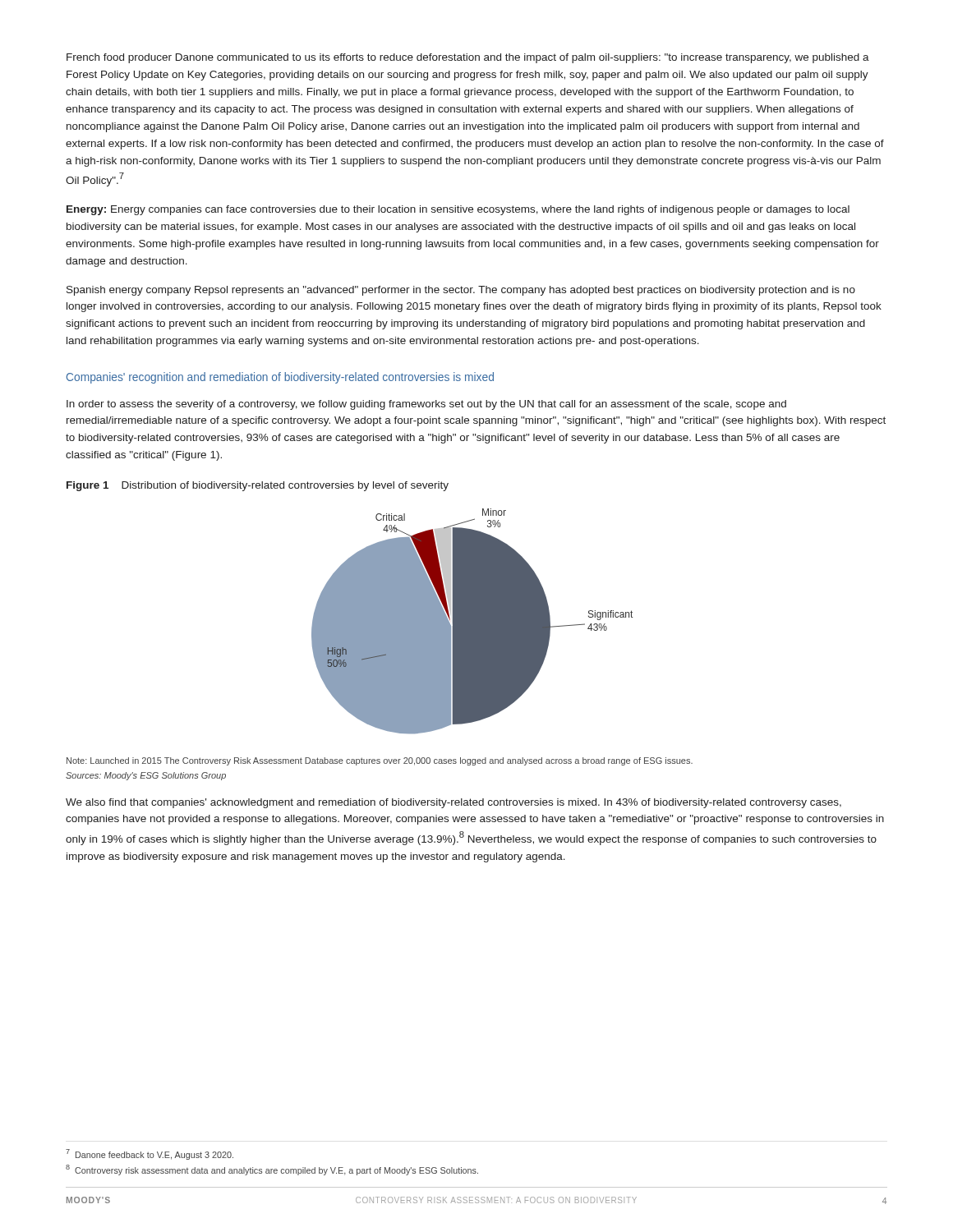
Task: Click a section header
Action: pos(280,378)
